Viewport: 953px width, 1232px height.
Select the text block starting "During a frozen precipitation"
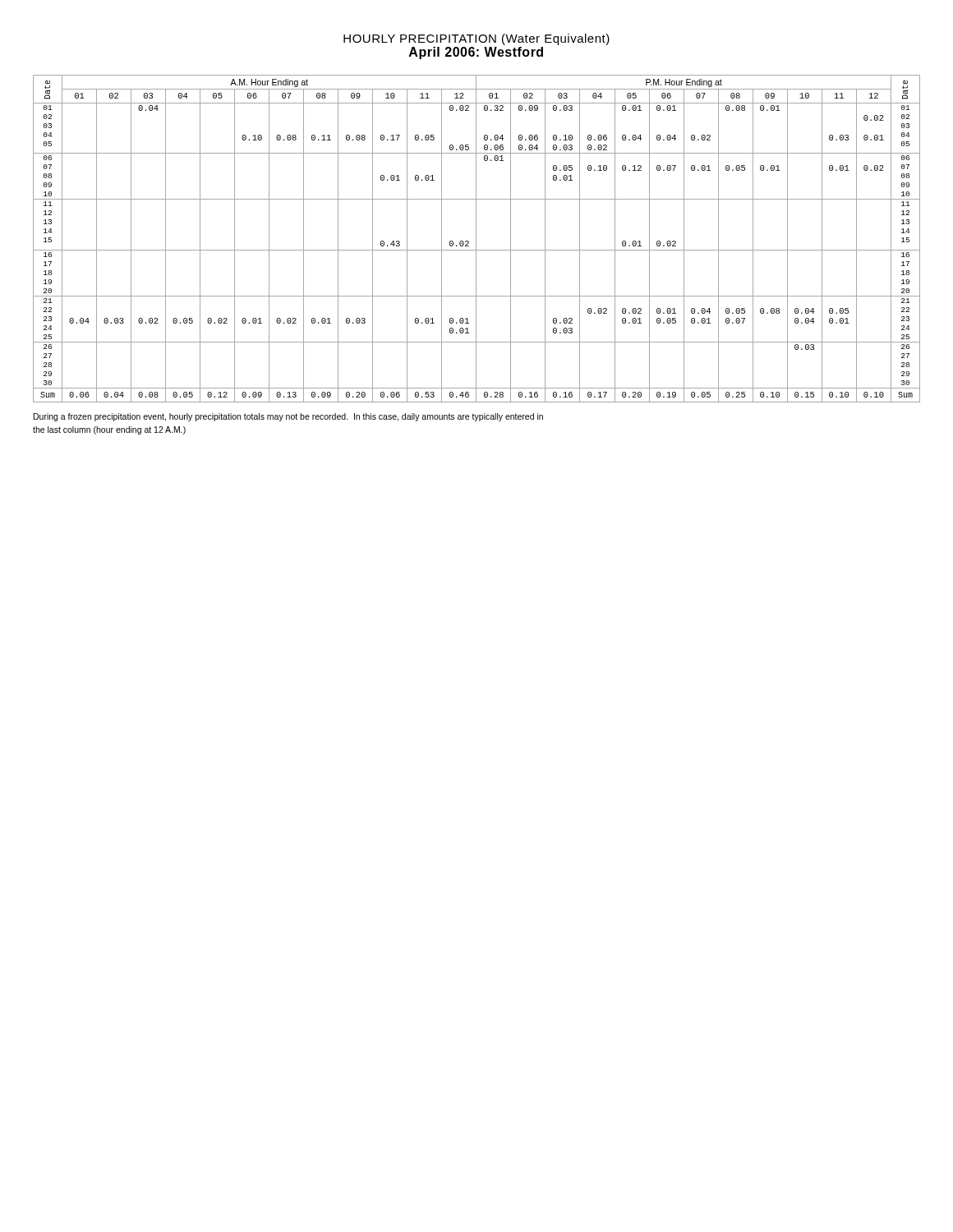[288, 423]
